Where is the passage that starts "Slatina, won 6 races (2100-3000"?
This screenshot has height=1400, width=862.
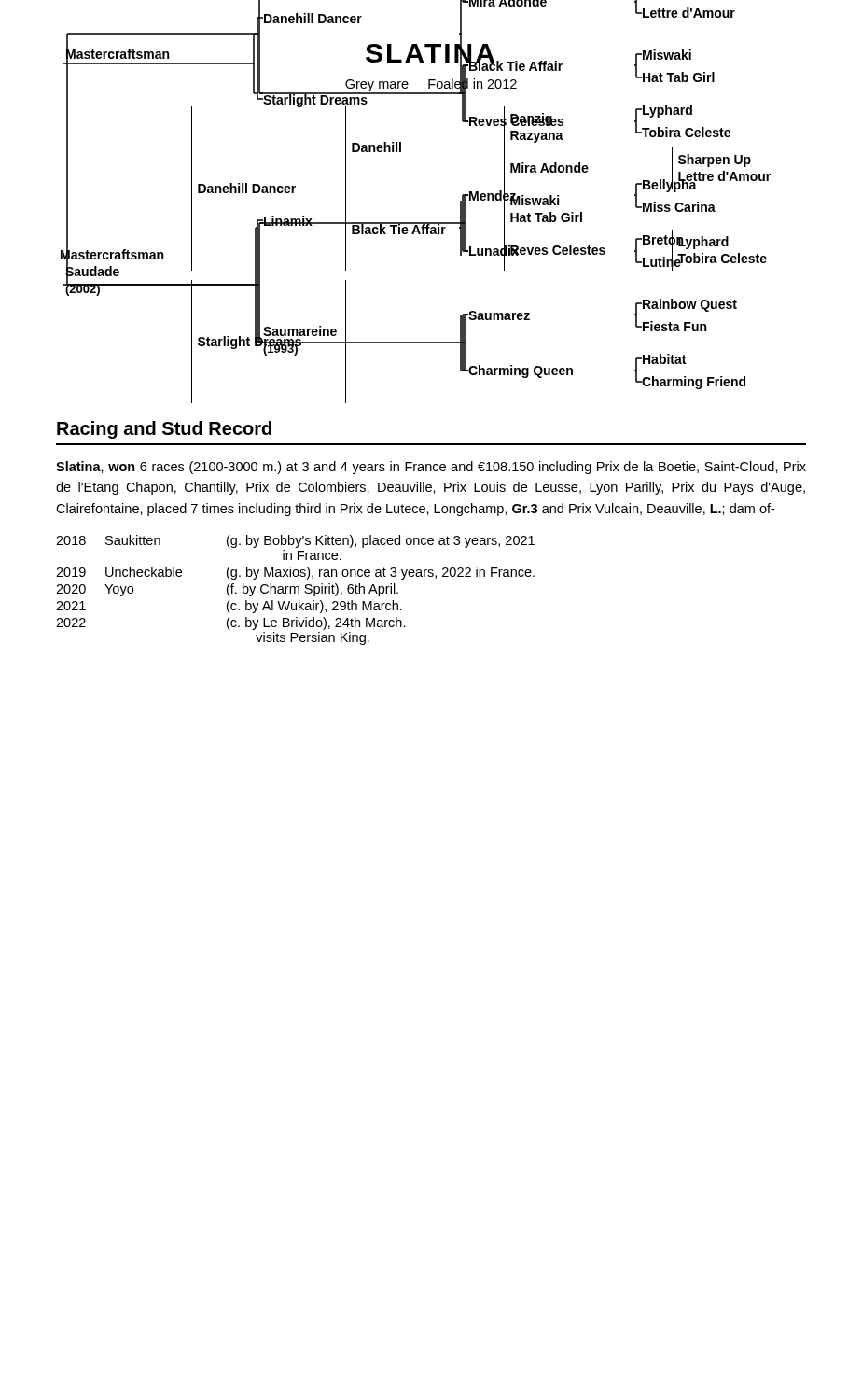pyautogui.click(x=431, y=488)
